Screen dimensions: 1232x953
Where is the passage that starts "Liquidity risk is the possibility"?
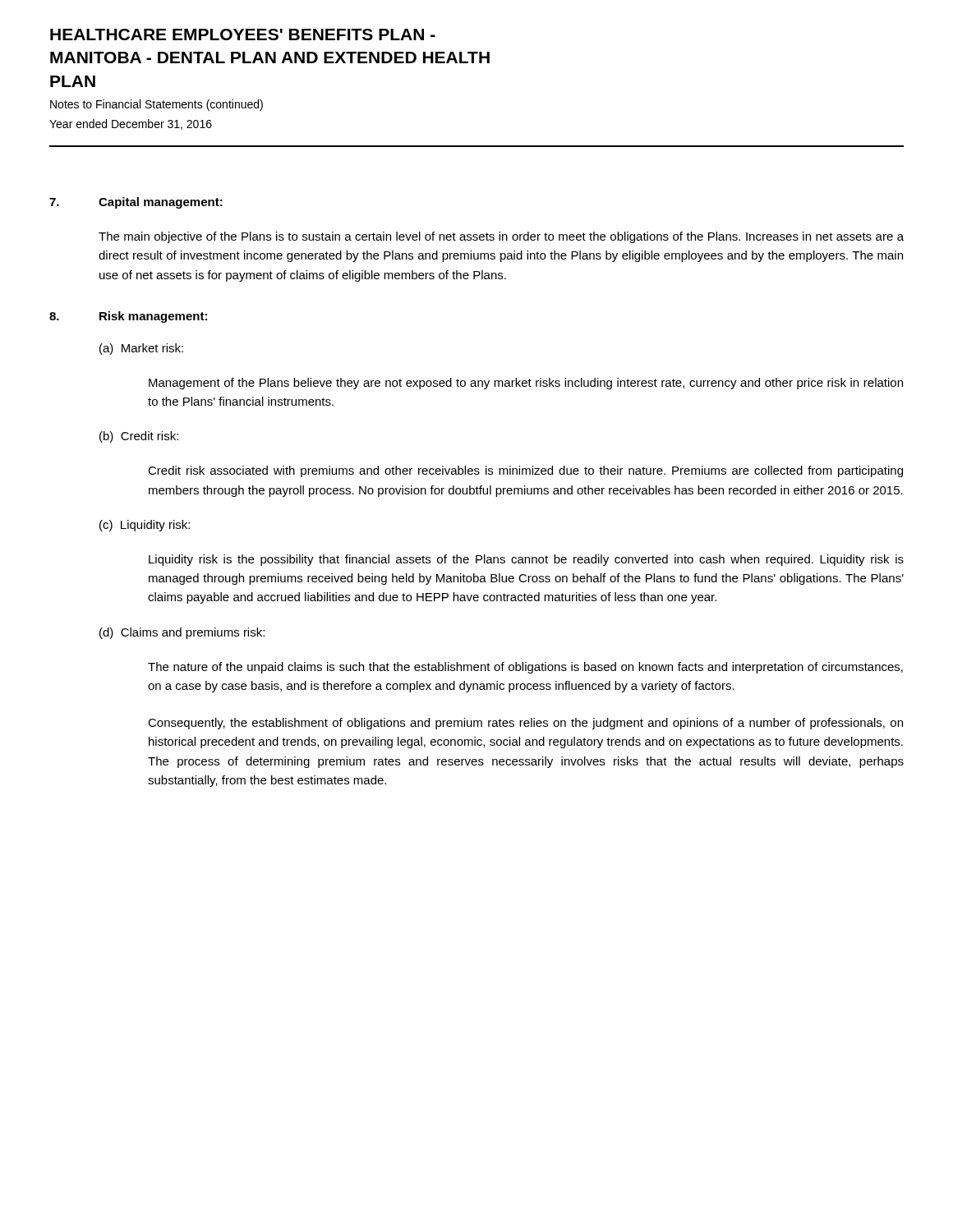click(x=526, y=578)
